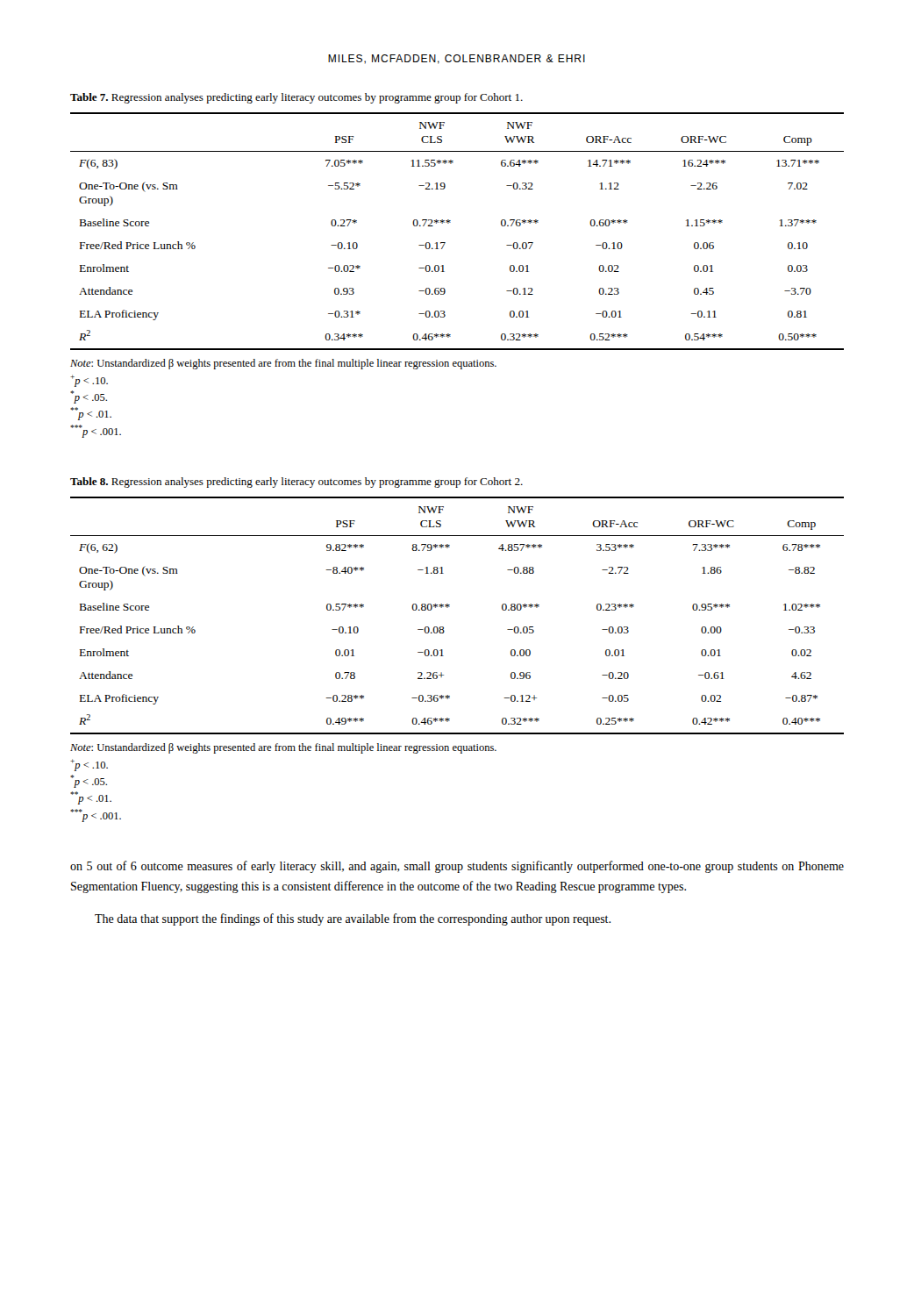914x1316 pixels.
Task: Click on the caption that reads "Table 8. Regression analyses predicting early literacy outcomes"
Action: click(x=297, y=481)
